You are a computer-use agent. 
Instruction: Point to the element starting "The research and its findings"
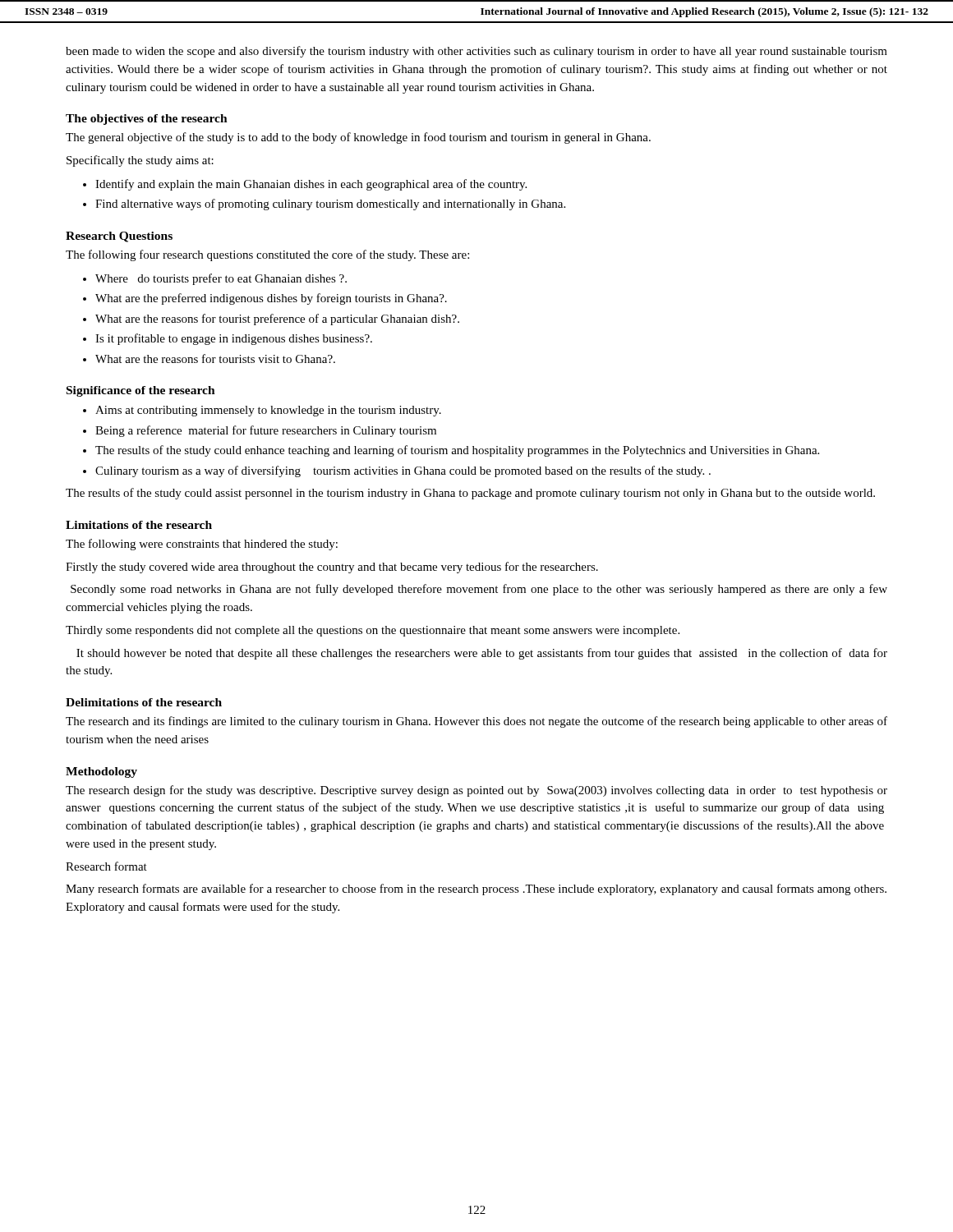coord(476,730)
